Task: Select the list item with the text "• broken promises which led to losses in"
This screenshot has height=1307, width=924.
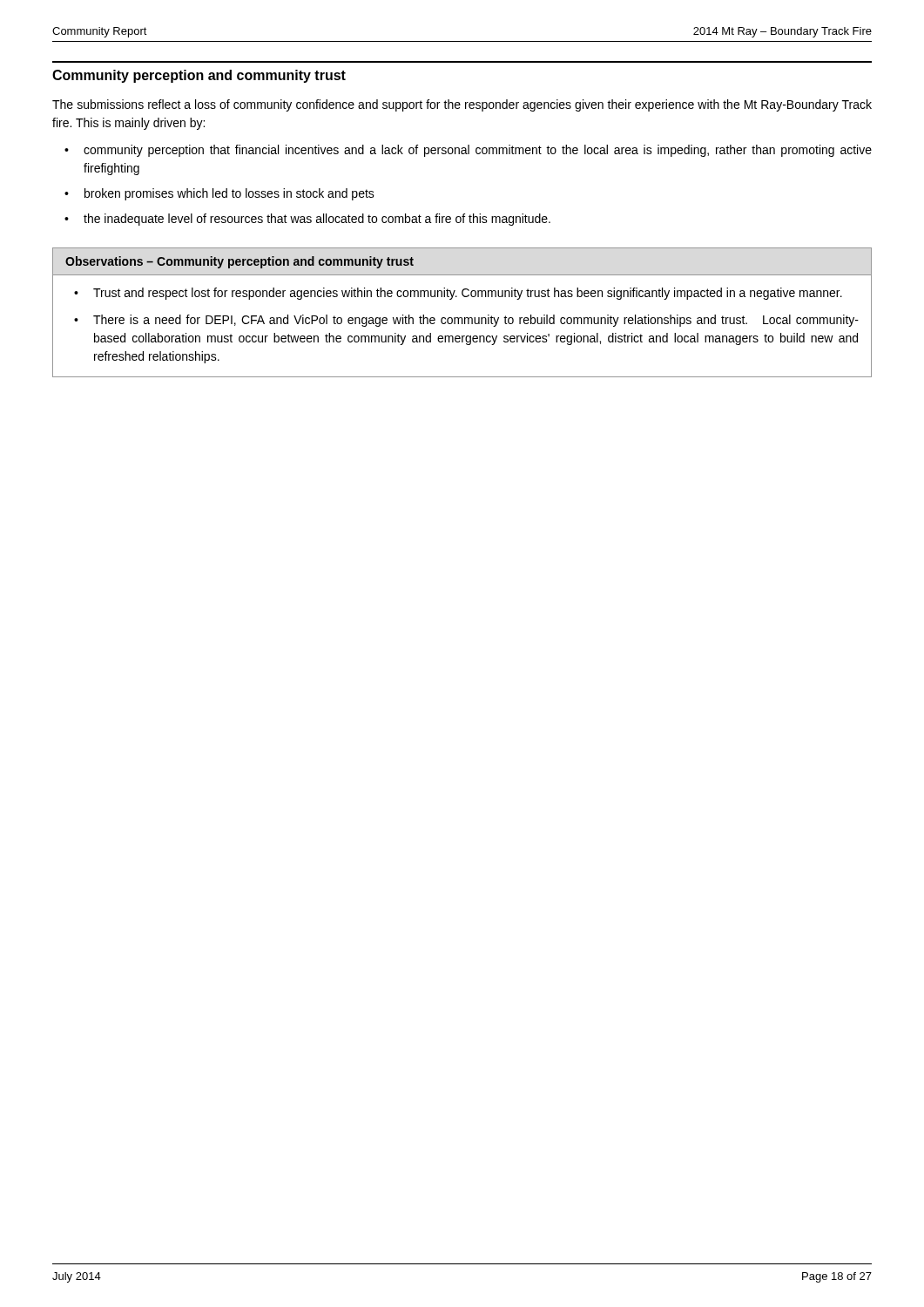Action: tap(219, 194)
